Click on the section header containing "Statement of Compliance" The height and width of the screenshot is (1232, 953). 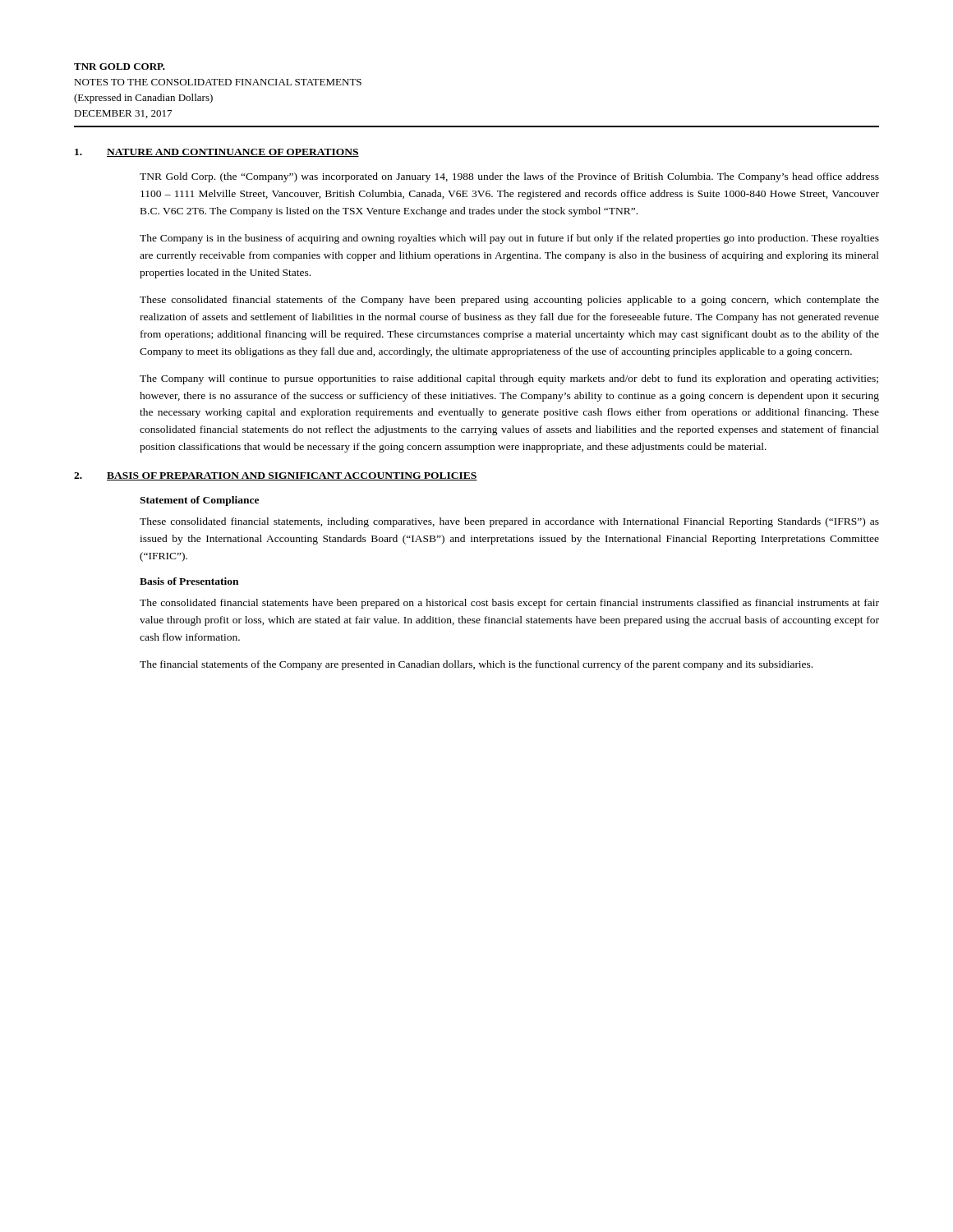point(199,501)
